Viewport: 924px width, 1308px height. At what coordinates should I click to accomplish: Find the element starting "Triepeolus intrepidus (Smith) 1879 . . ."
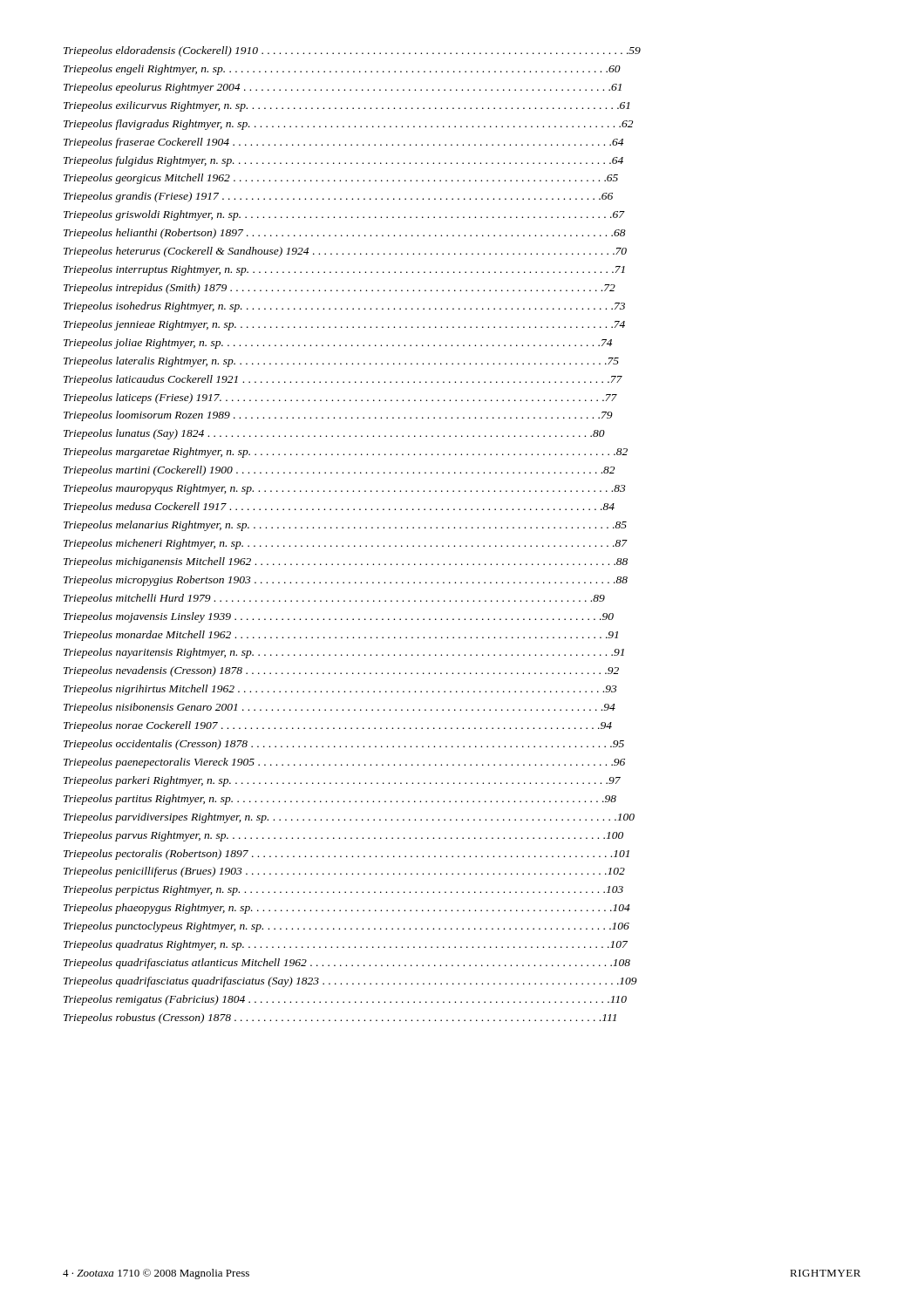[x=339, y=287]
